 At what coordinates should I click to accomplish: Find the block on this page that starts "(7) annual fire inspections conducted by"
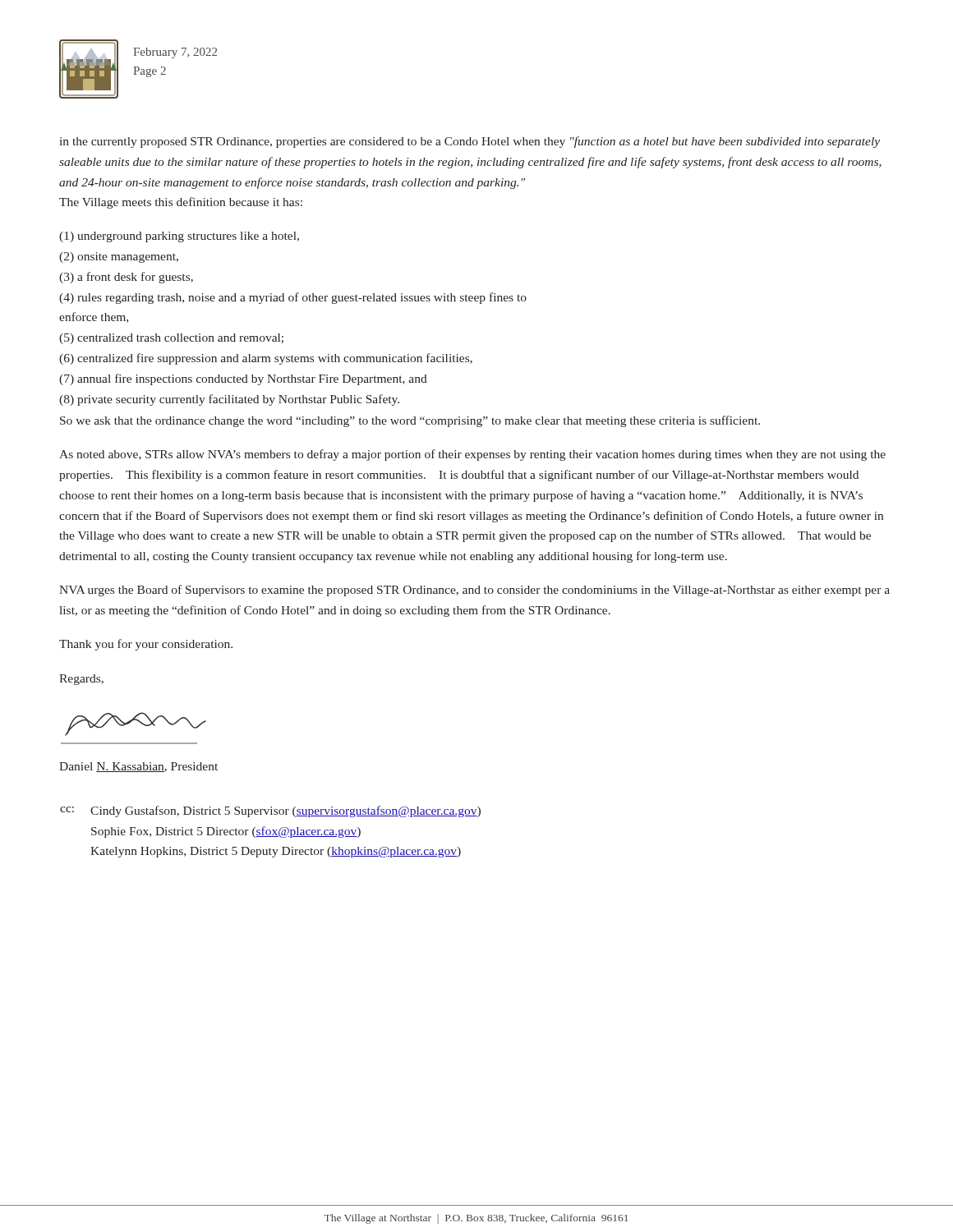pos(243,378)
